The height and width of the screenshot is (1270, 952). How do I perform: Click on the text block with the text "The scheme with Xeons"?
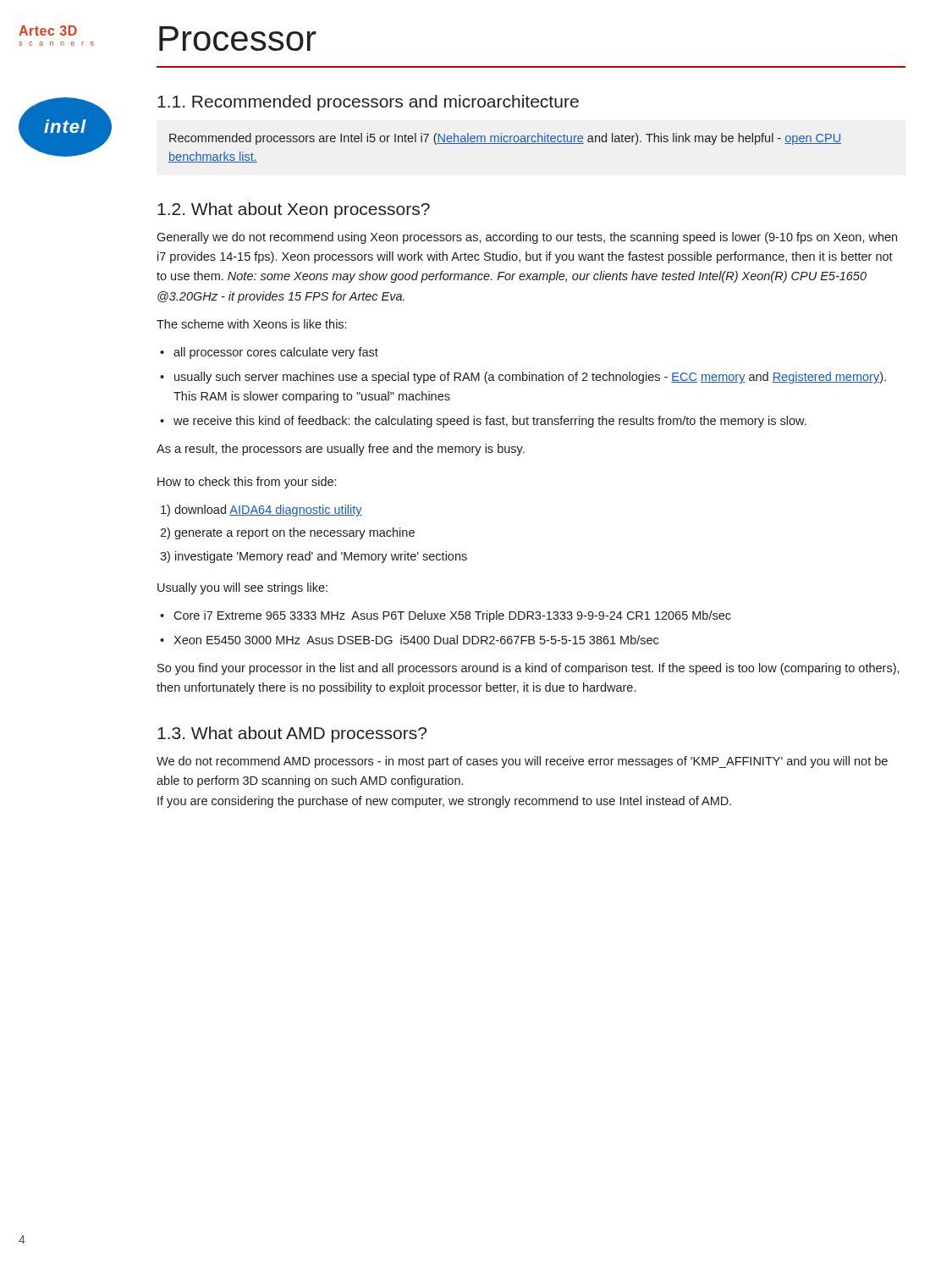coord(252,324)
